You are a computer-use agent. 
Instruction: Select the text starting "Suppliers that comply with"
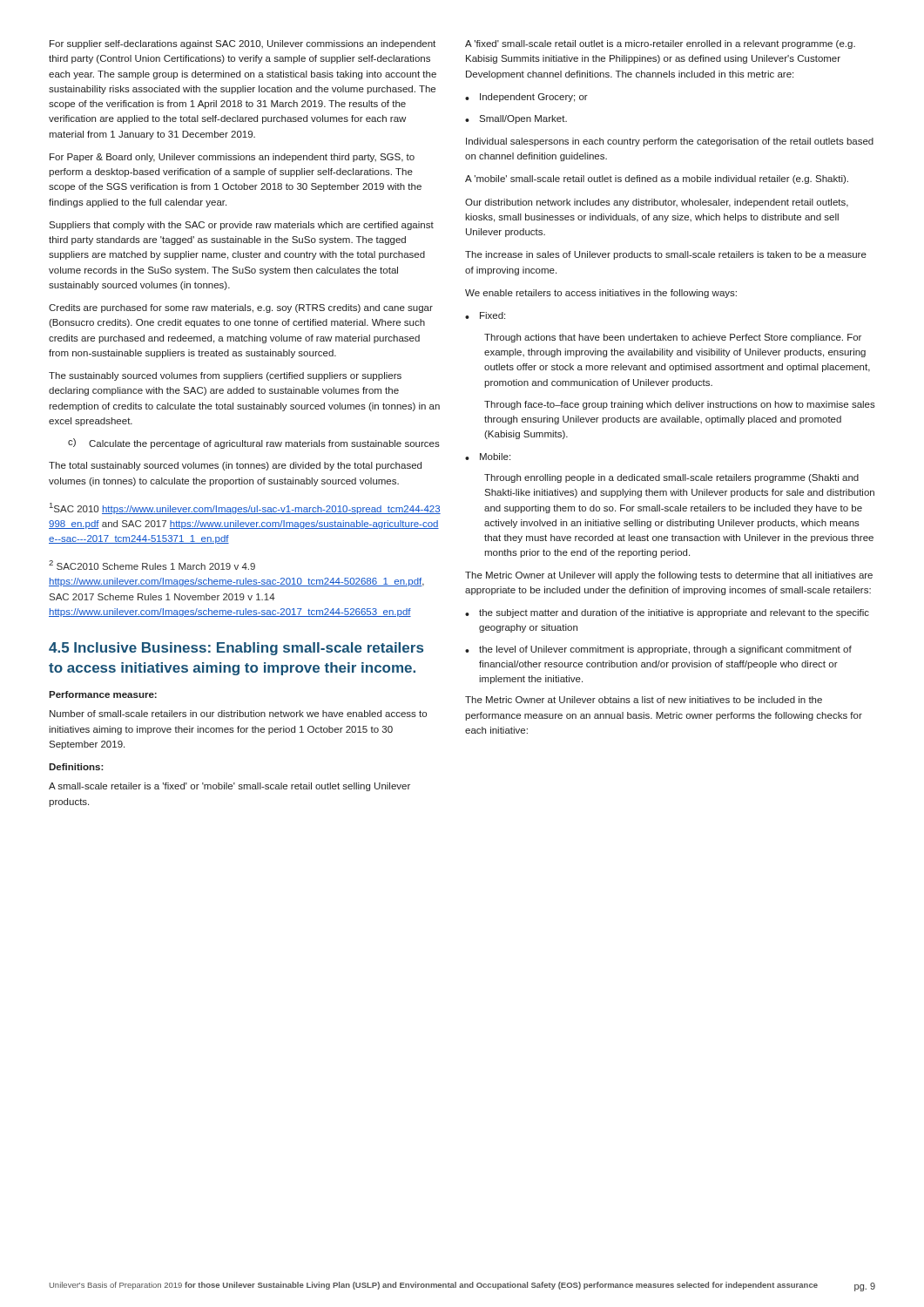point(245,255)
